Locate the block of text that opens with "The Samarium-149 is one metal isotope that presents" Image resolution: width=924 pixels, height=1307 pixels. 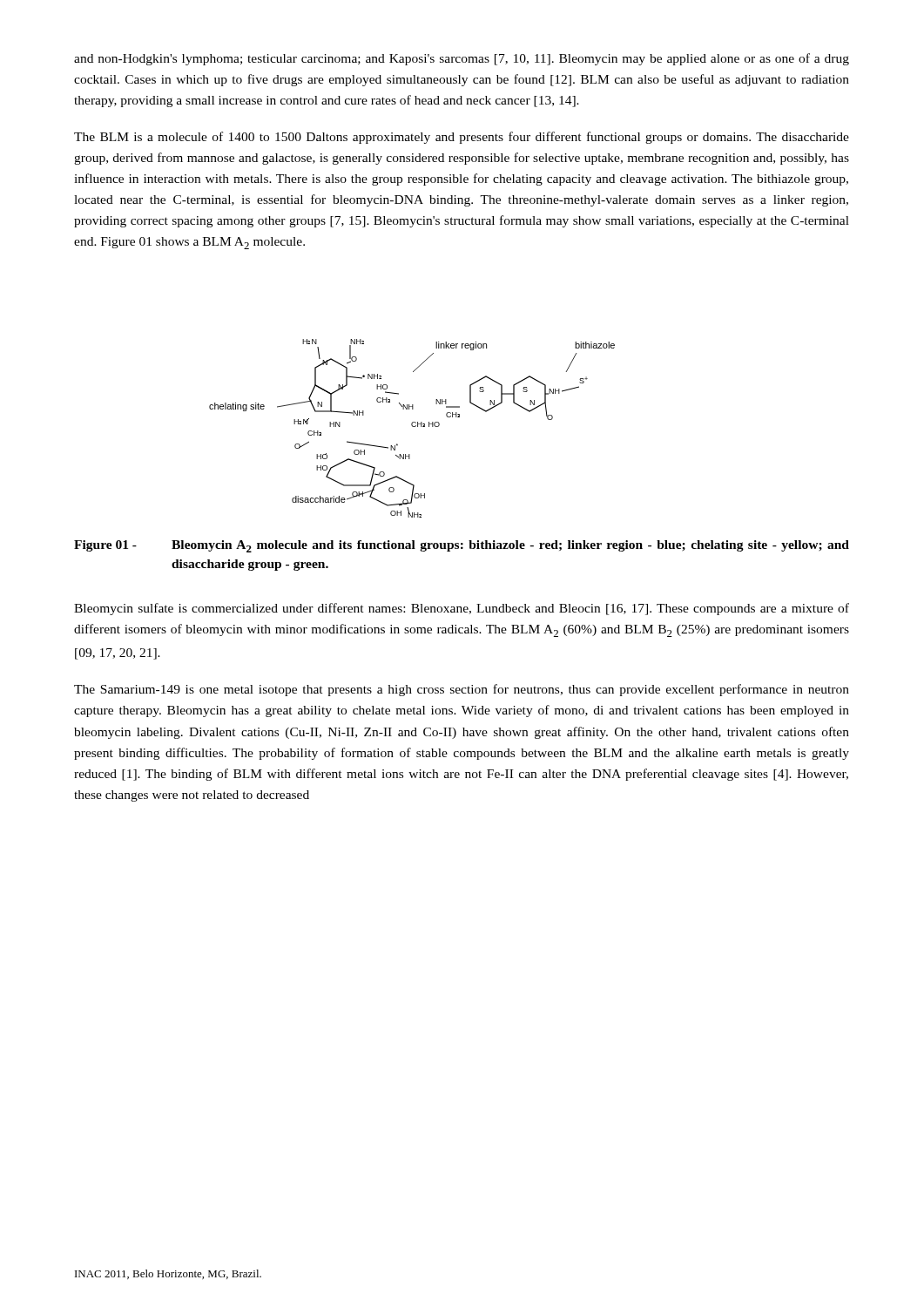pyautogui.click(x=462, y=741)
